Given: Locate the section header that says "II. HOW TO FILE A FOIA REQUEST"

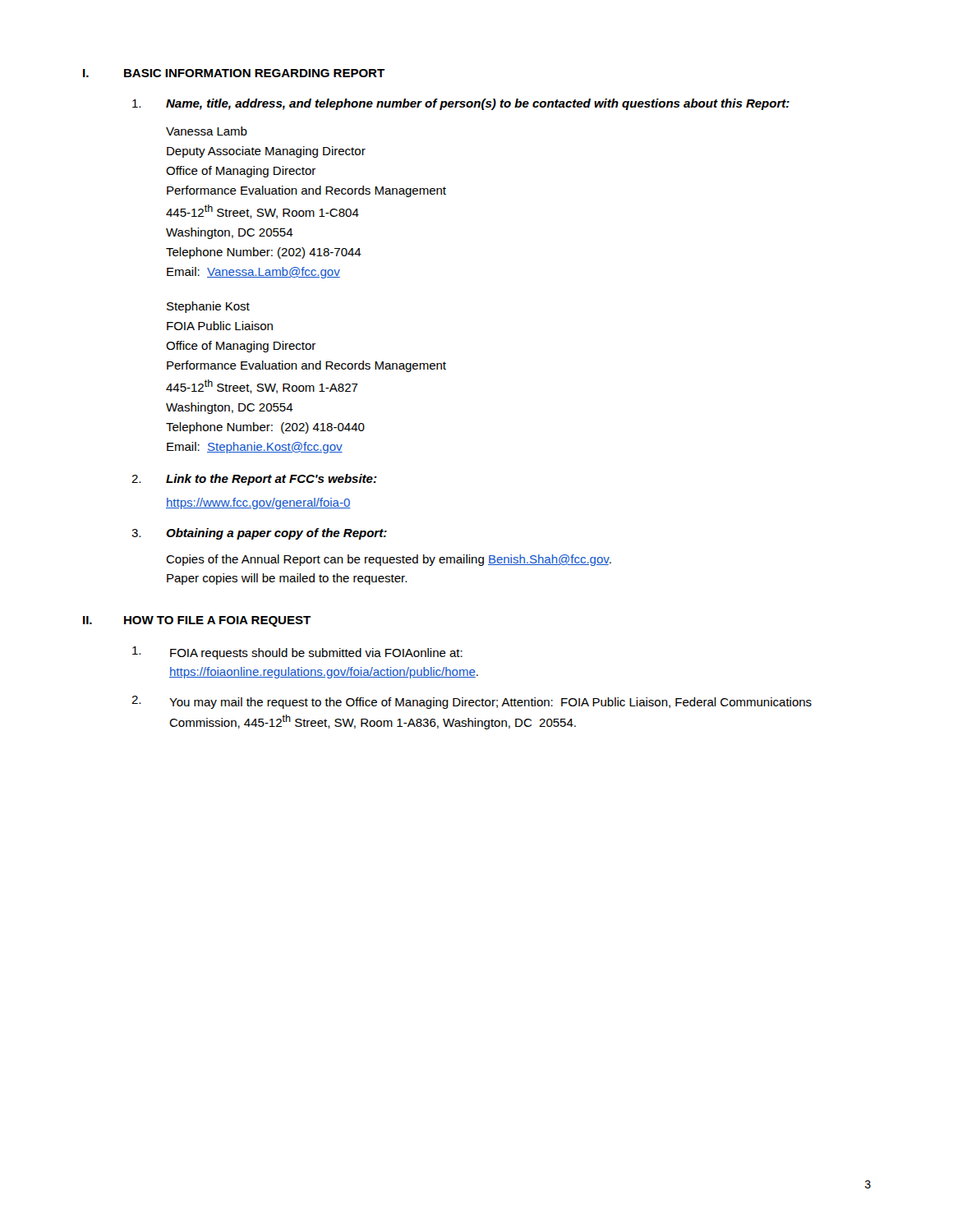Looking at the screenshot, I should point(196,619).
